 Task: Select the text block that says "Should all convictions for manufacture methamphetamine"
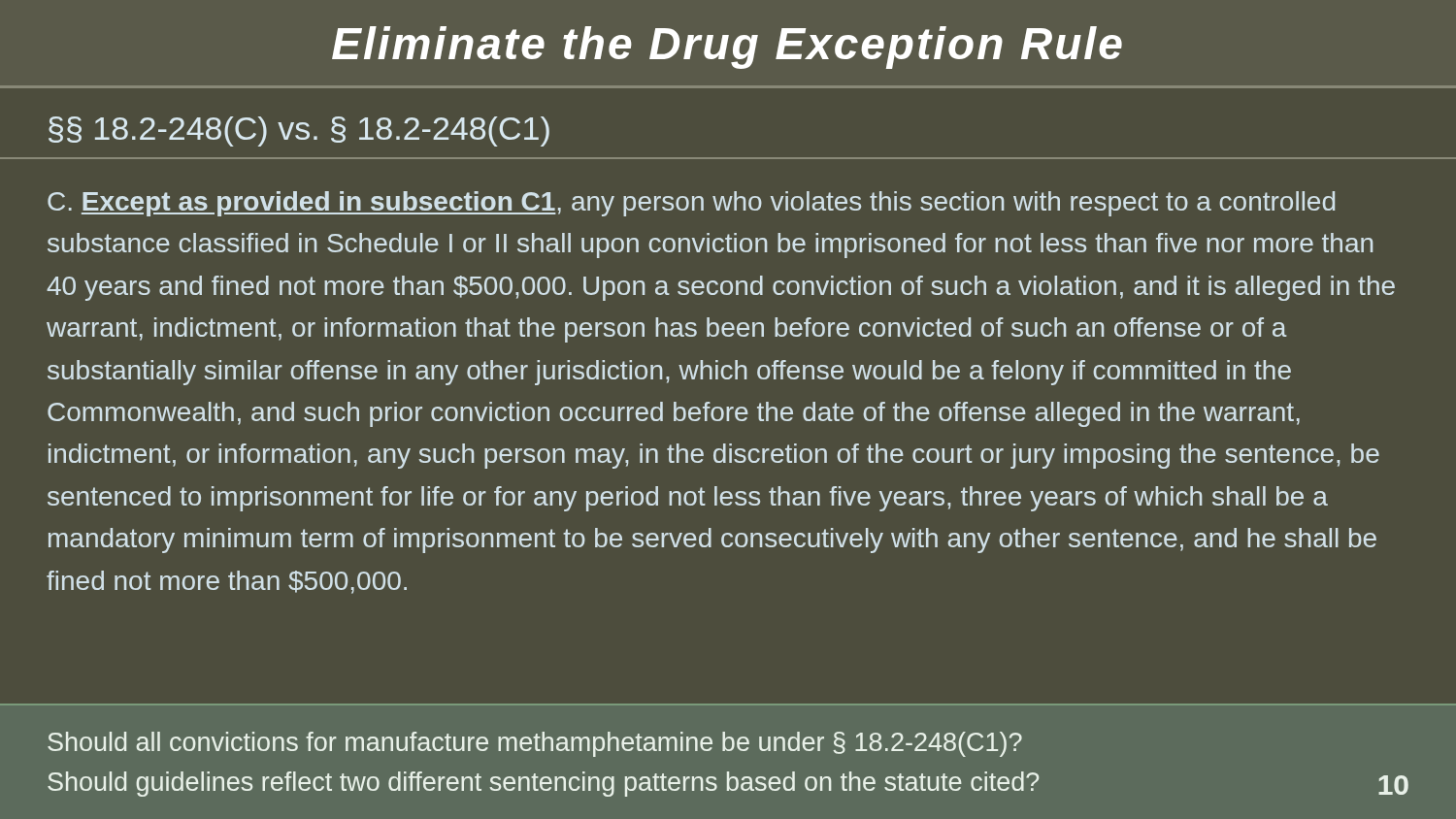pyautogui.click(x=728, y=762)
